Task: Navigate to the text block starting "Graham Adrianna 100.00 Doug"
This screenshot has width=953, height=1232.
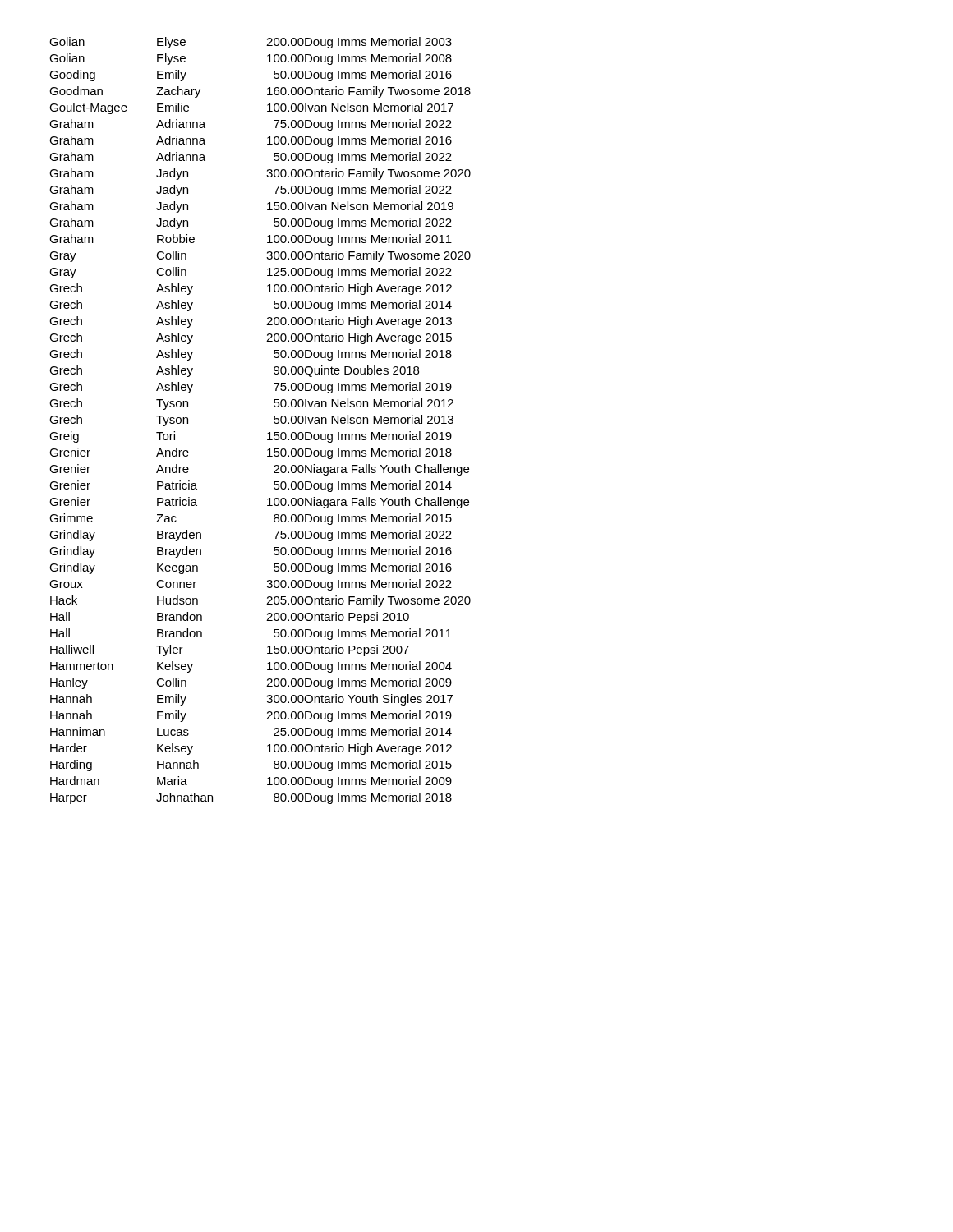Action: coord(72,141)
